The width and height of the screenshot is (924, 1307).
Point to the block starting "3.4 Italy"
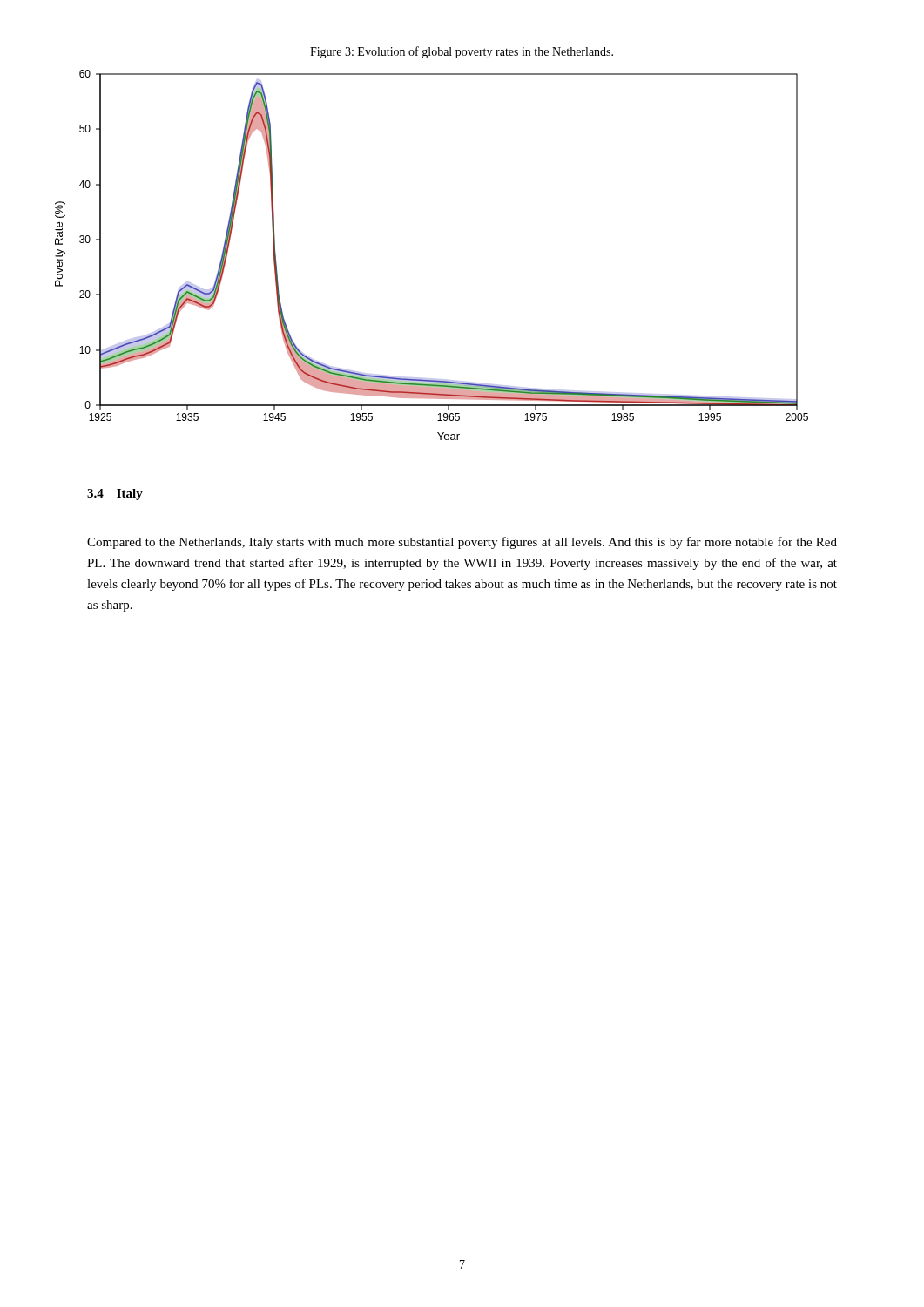point(115,493)
